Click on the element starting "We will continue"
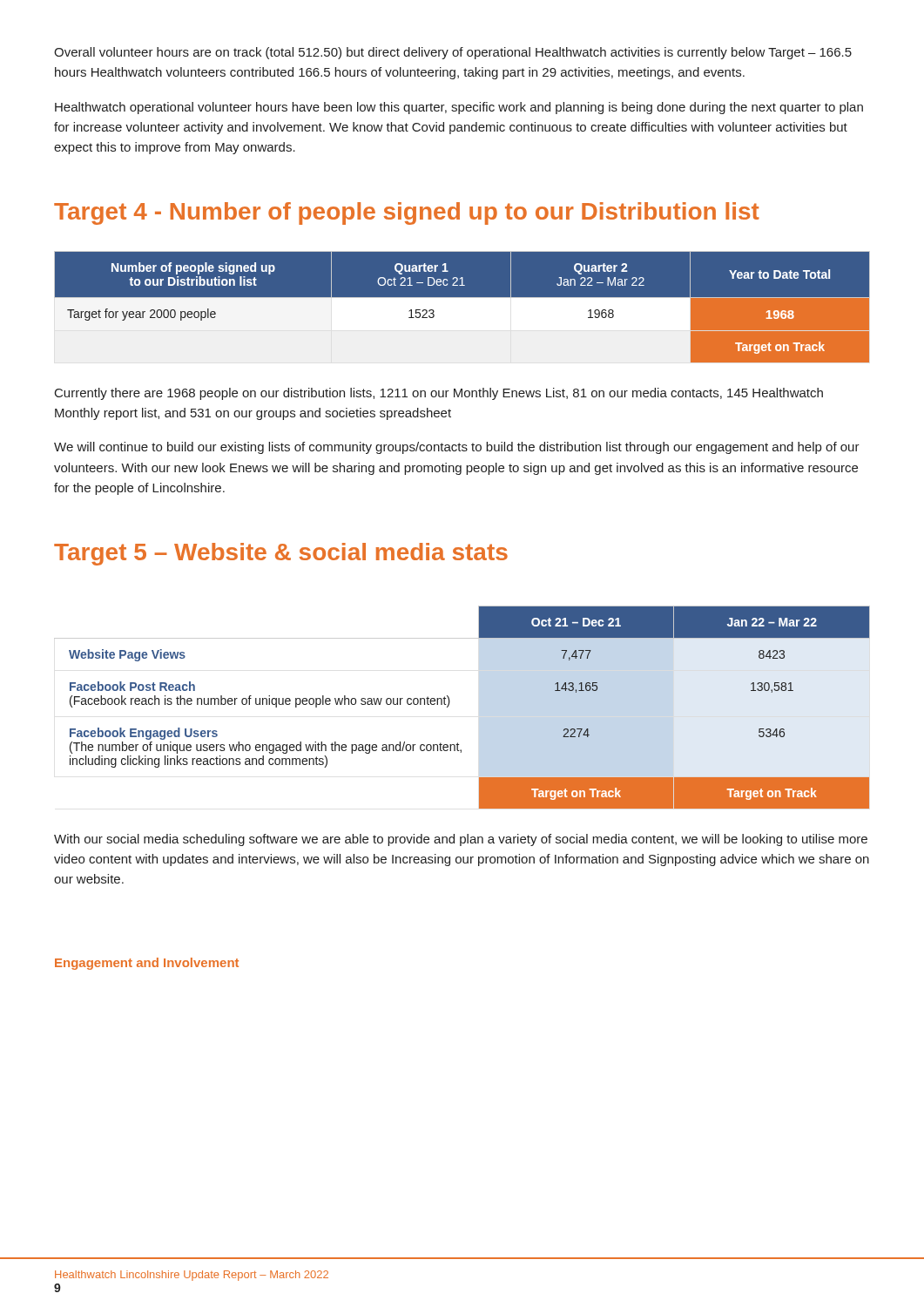Image resolution: width=924 pixels, height=1307 pixels. [x=457, y=467]
